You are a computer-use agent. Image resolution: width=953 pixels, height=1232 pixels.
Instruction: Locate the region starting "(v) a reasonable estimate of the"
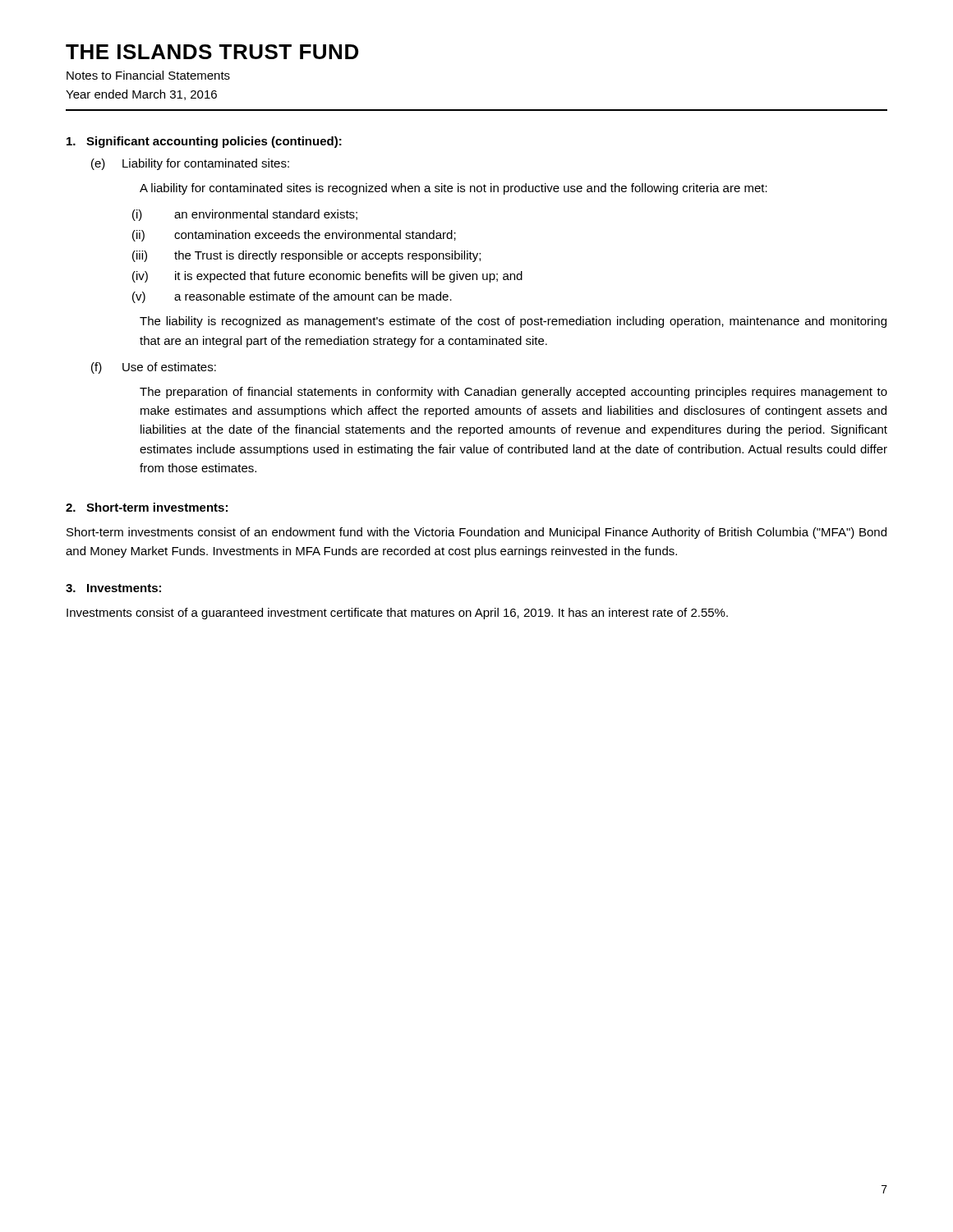tap(292, 297)
